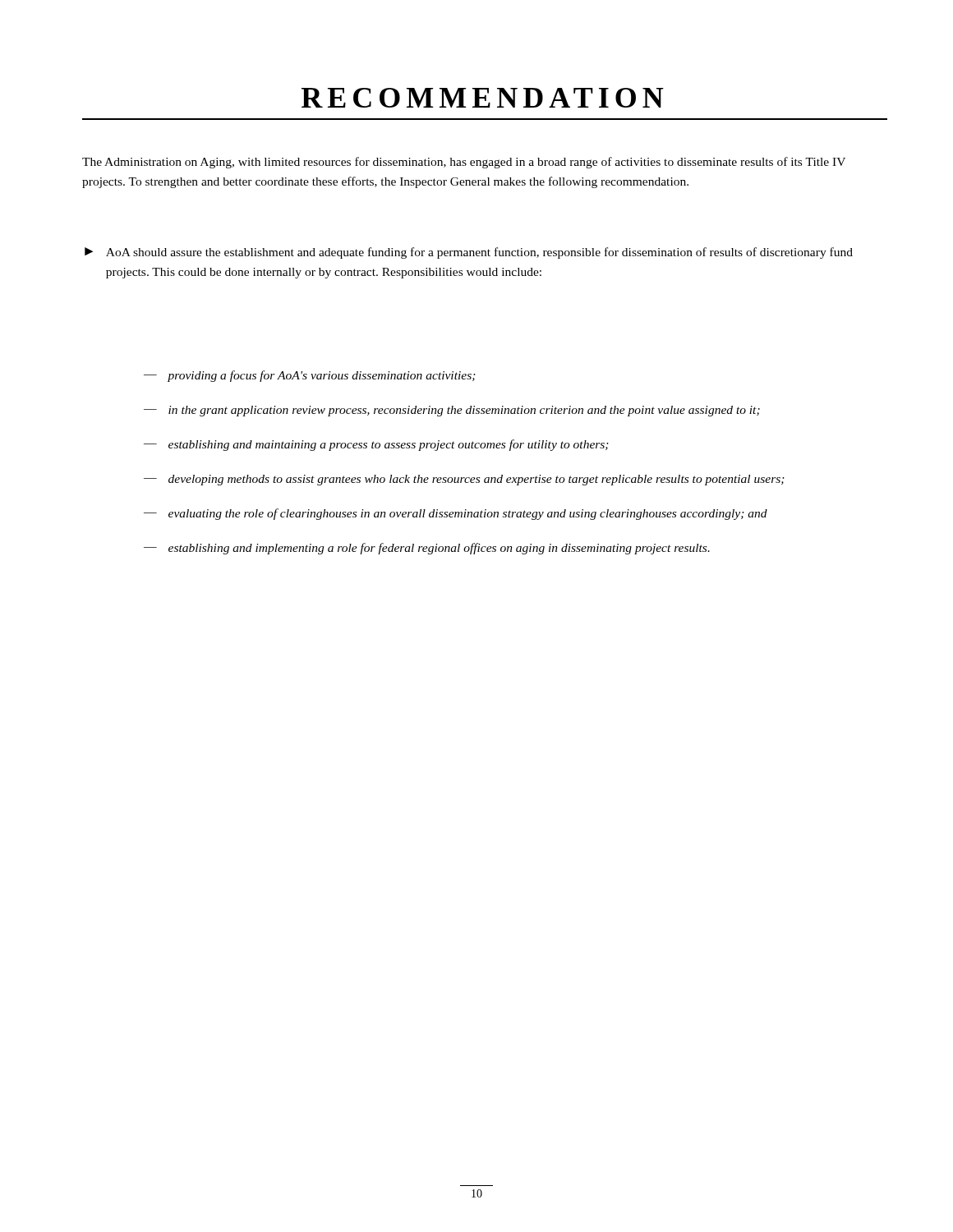Click on the list item that reads "► AoA should assure the establishment and adequate"
Screen dimensions: 1232x953
pos(485,262)
